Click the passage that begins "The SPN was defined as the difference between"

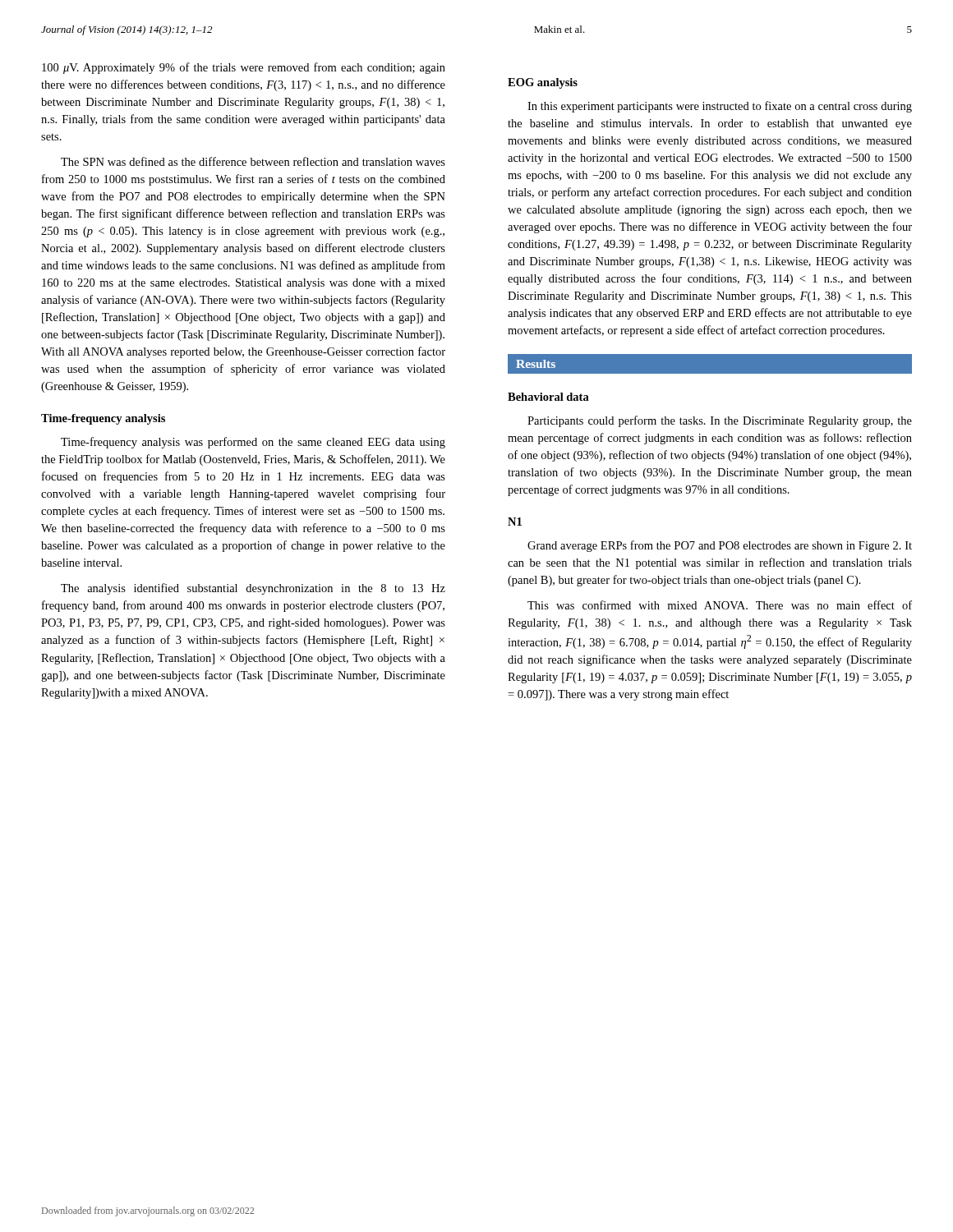click(x=243, y=274)
